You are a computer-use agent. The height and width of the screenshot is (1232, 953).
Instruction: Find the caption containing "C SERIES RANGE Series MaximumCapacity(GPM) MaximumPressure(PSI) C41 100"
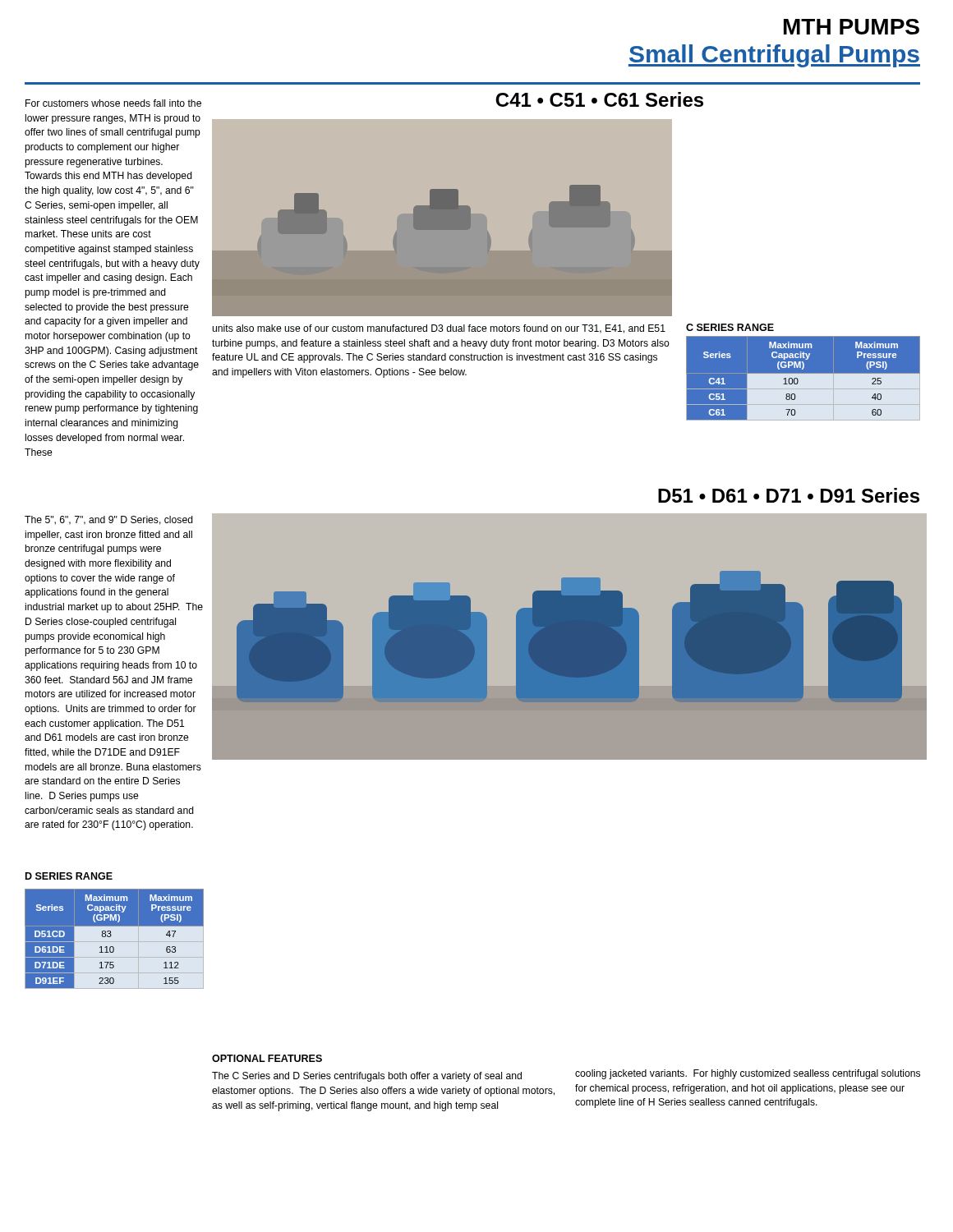(803, 371)
